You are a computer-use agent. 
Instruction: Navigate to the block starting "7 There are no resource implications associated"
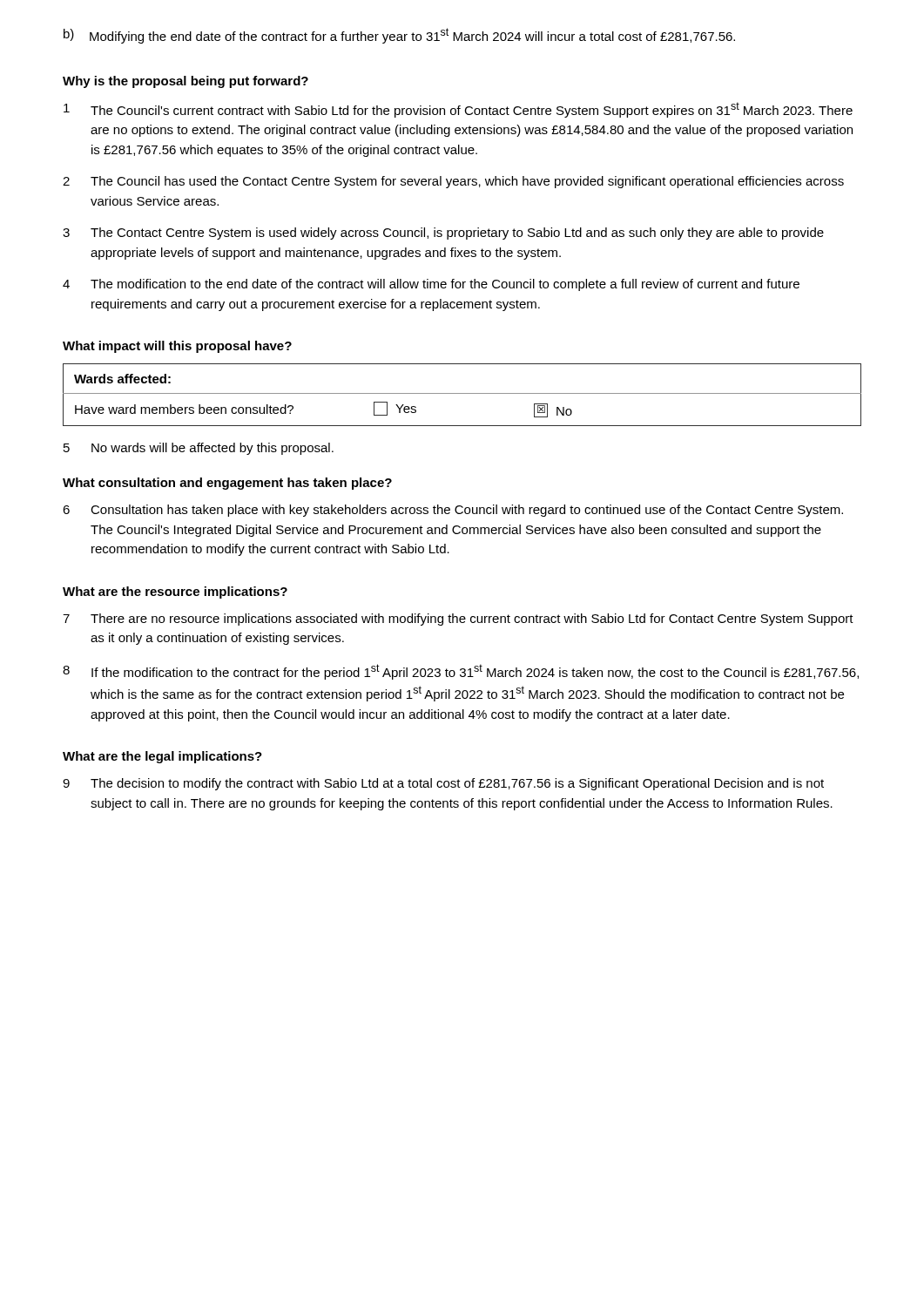point(462,628)
